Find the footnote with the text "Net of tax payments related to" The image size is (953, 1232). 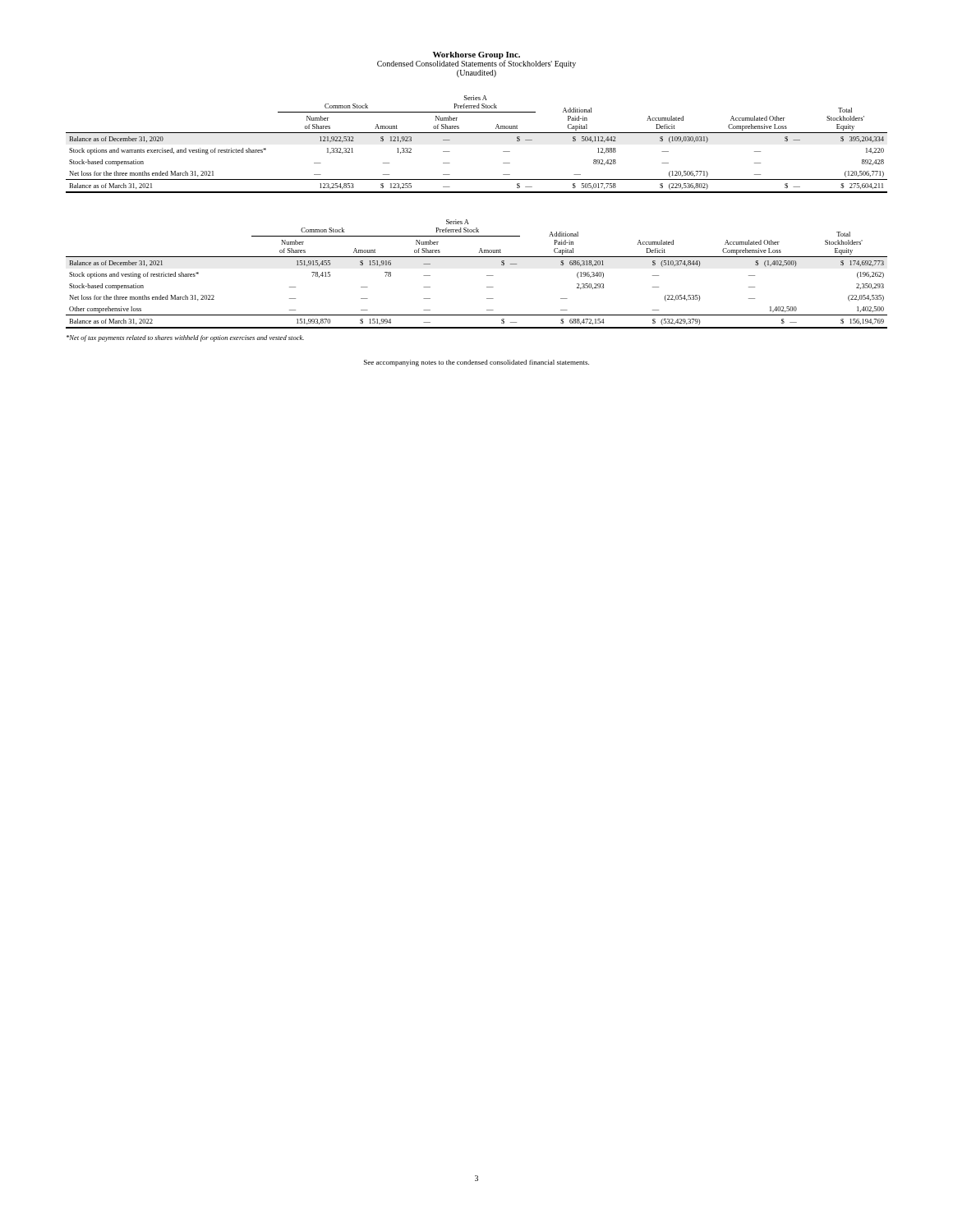click(185, 338)
